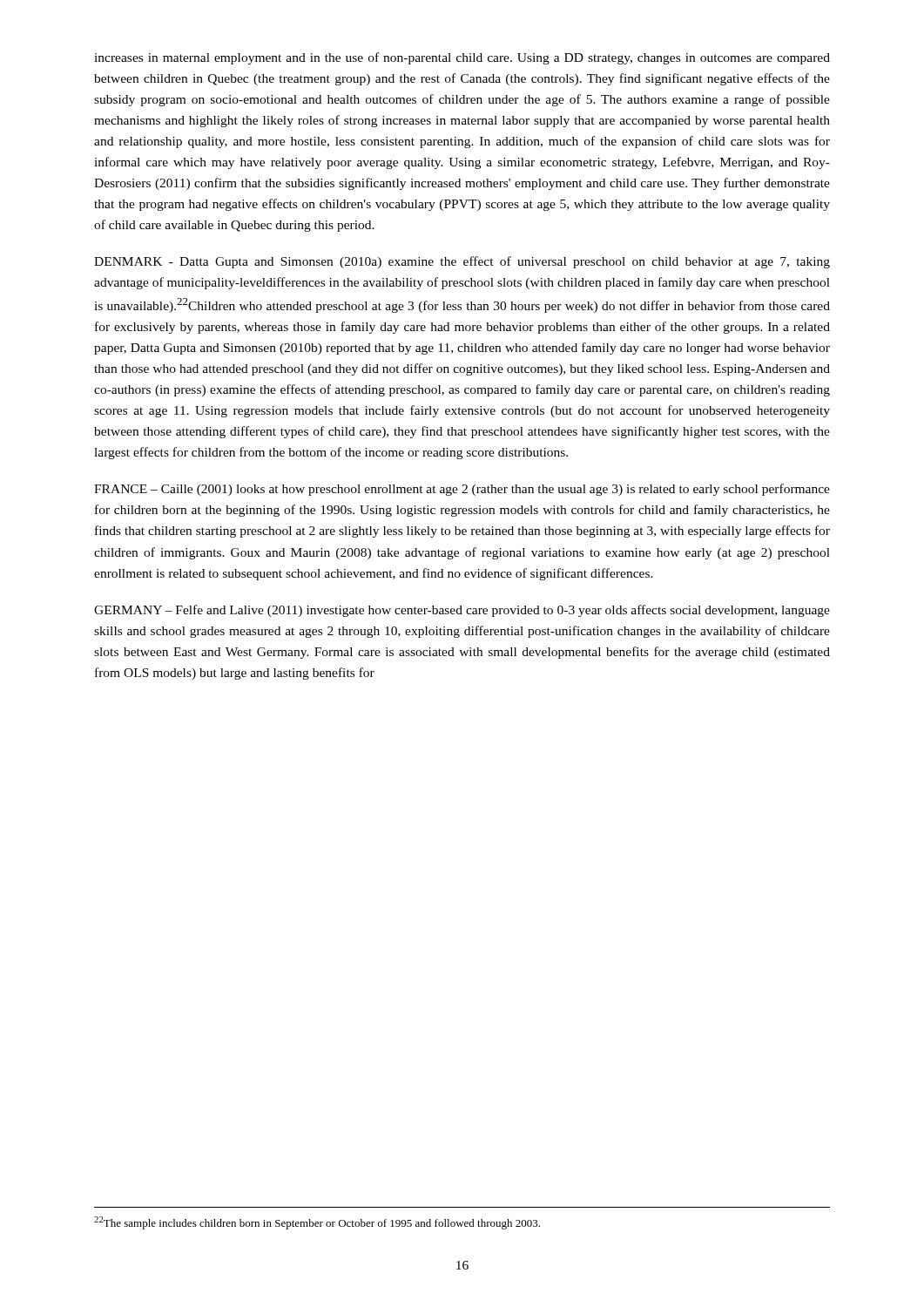The height and width of the screenshot is (1307, 924).
Task: Click on the footnote that says "22The sample includes children born"
Action: coord(462,1223)
